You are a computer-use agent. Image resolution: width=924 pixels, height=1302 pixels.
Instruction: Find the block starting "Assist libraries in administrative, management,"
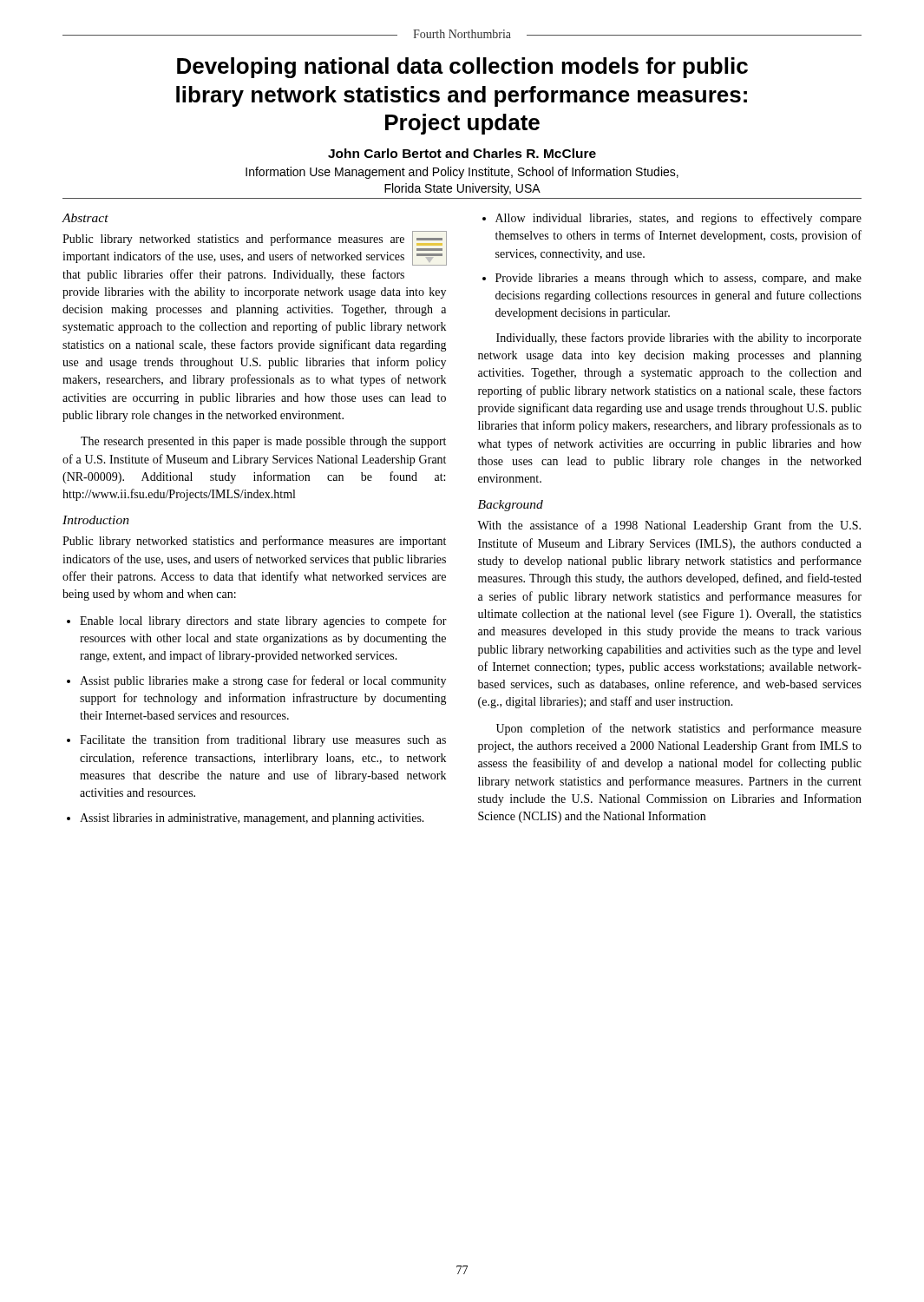coord(254,818)
